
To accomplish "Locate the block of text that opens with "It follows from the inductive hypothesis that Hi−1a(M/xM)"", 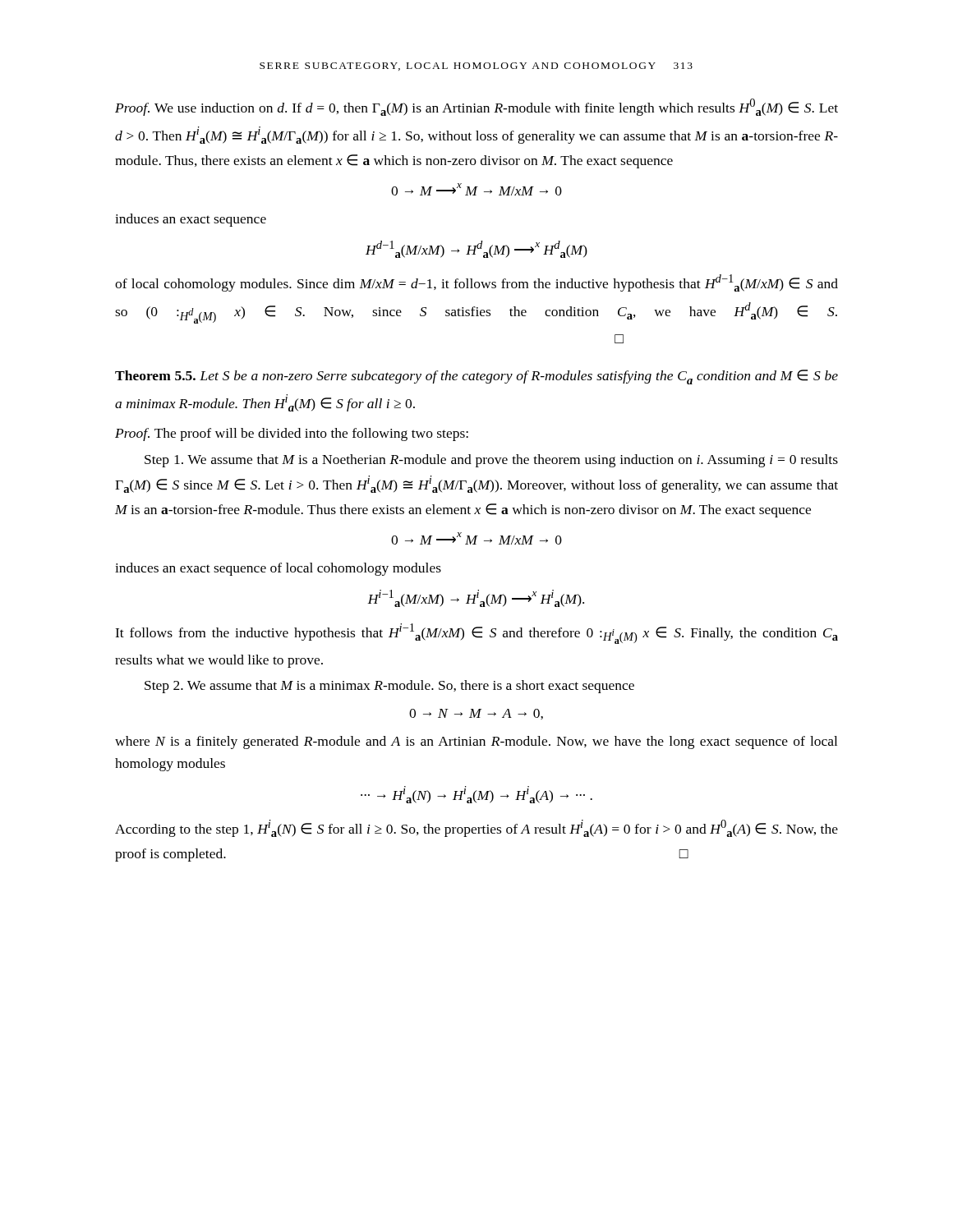I will click(x=476, y=645).
